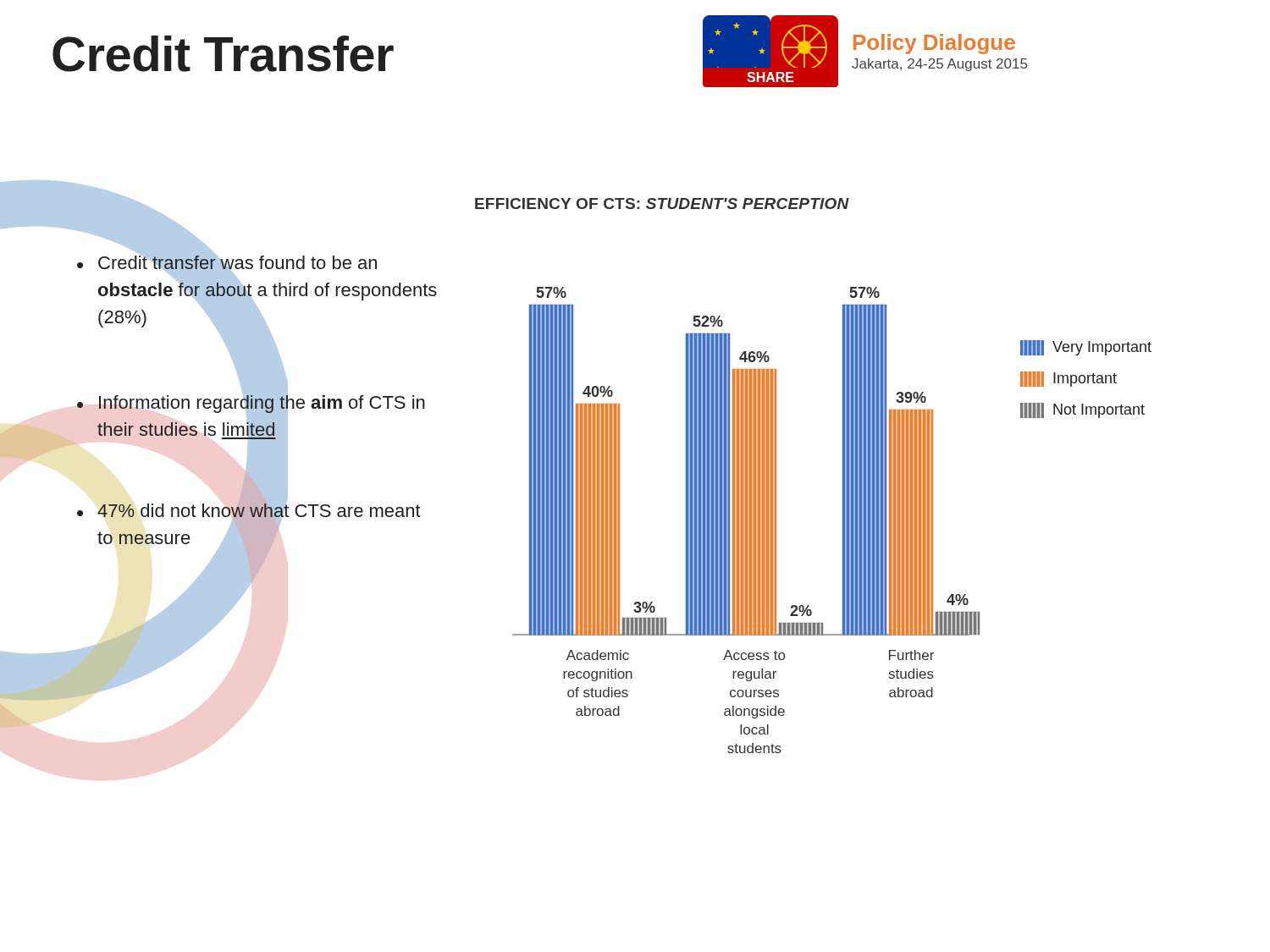Locate the illustration
The image size is (1270, 952).
(144, 482)
